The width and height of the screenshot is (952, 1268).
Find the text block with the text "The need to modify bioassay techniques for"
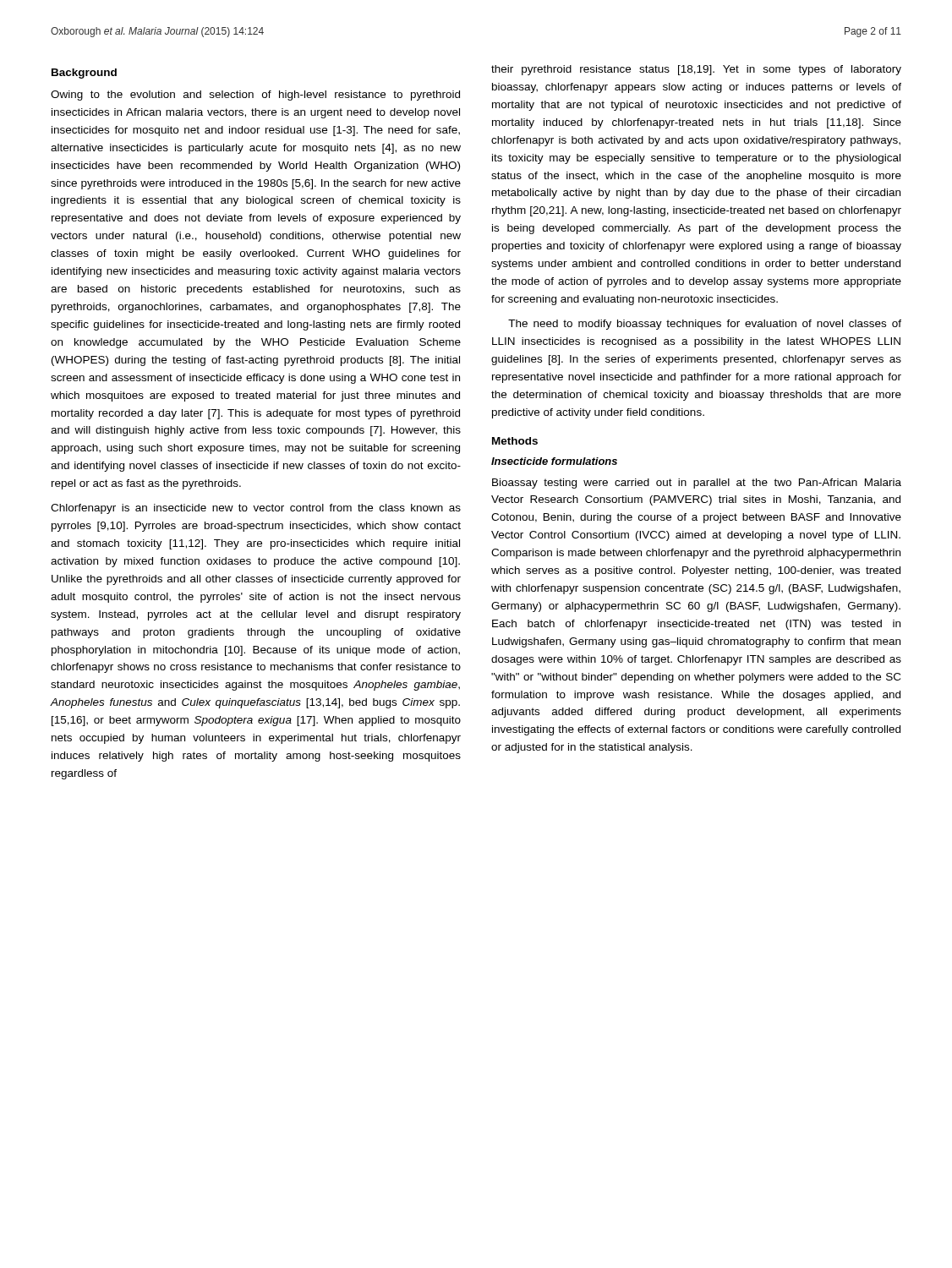click(696, 368)
